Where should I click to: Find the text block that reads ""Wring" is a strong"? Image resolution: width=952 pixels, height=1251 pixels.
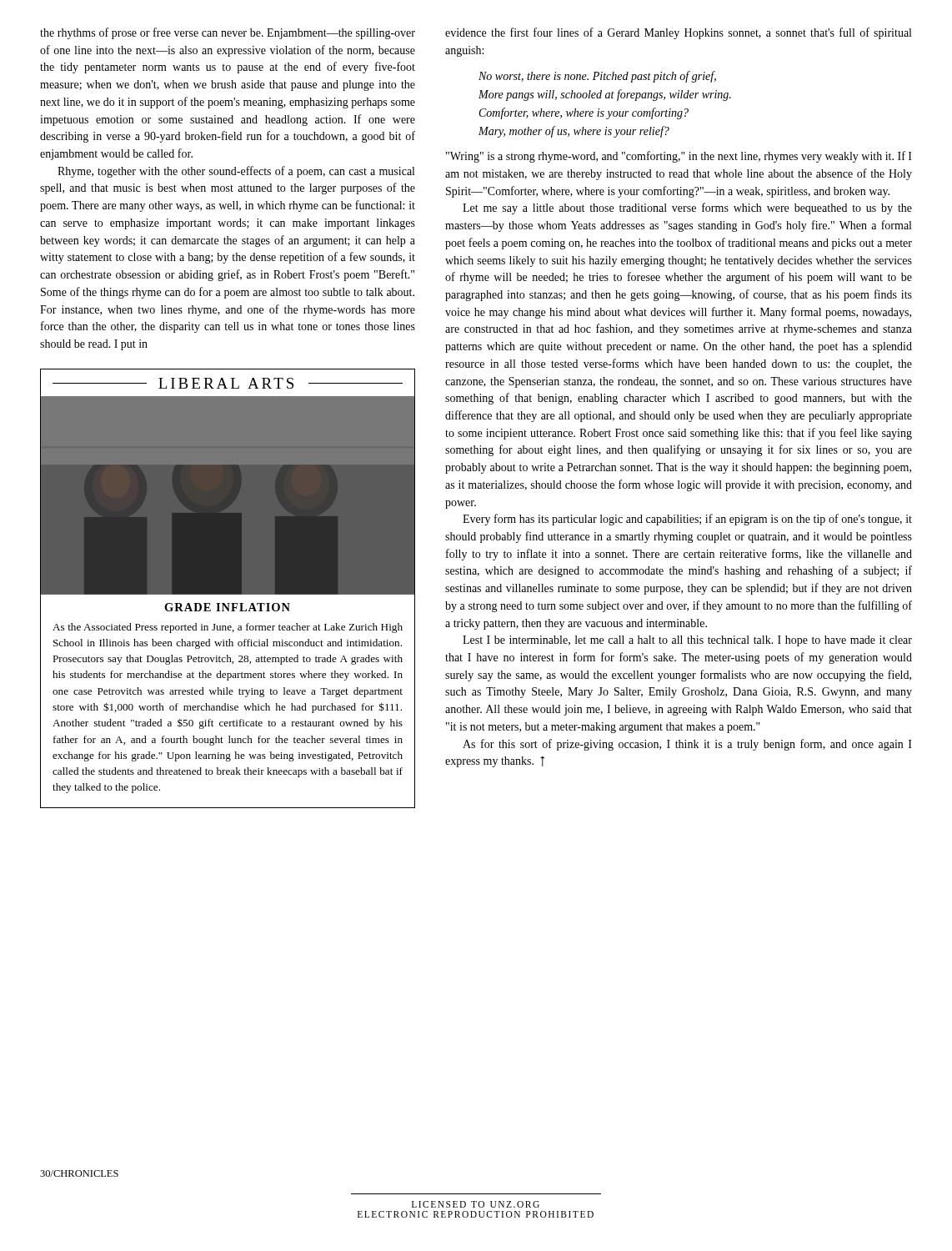679,460
